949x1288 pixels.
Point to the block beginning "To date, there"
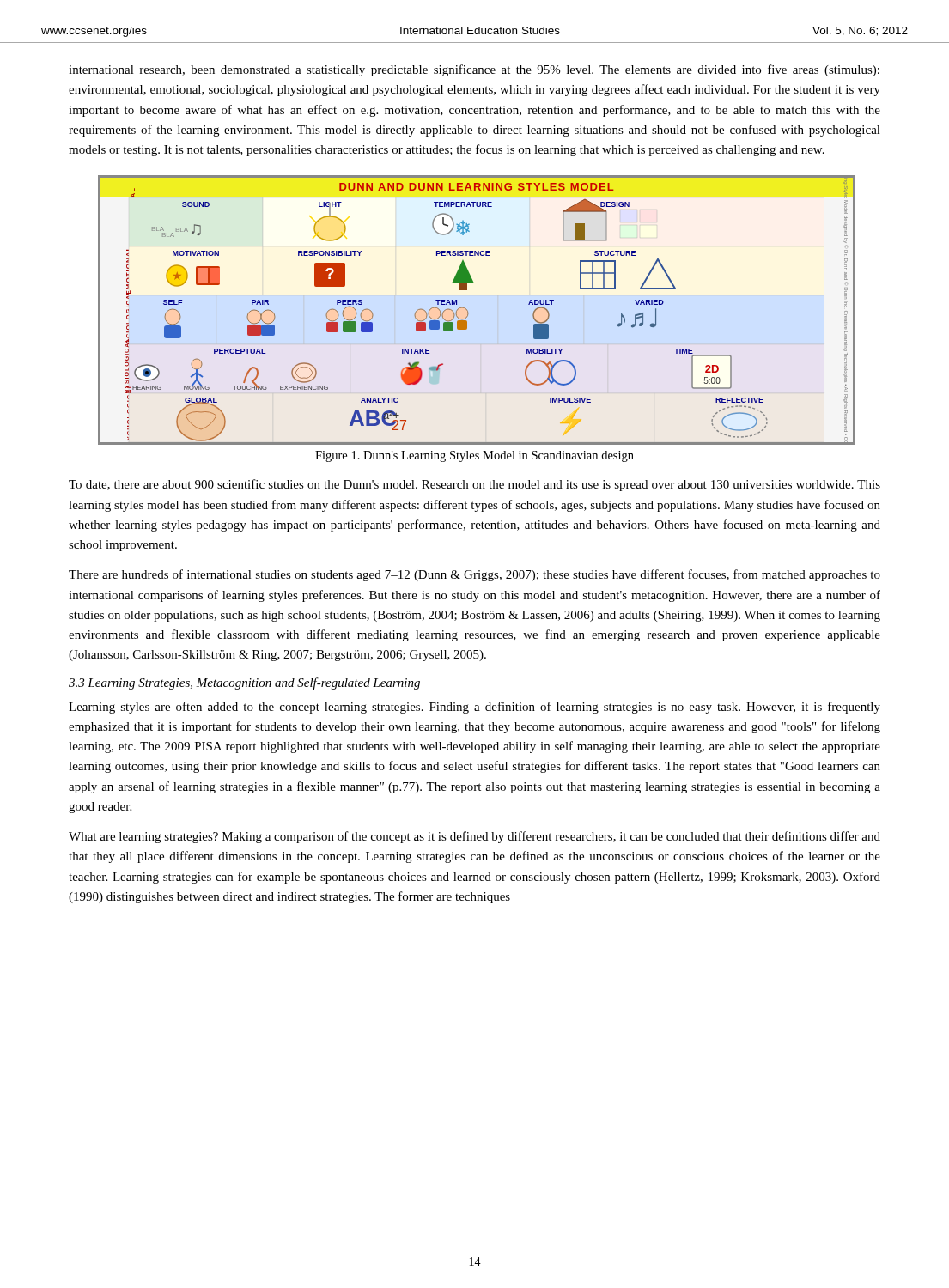point(474,514)
